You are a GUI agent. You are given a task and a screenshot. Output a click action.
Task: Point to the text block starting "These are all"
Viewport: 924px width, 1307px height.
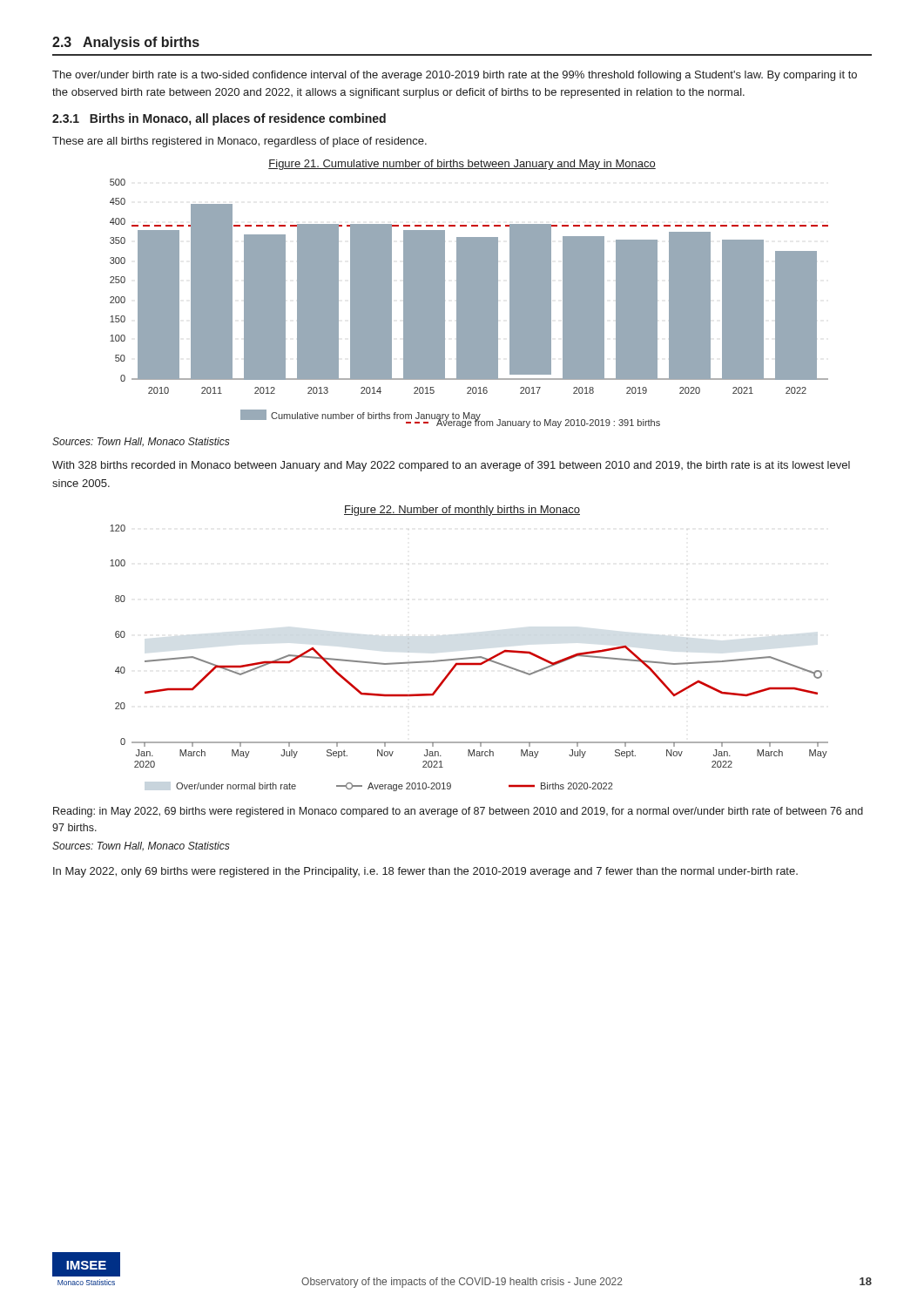click(x=240, y=141)
